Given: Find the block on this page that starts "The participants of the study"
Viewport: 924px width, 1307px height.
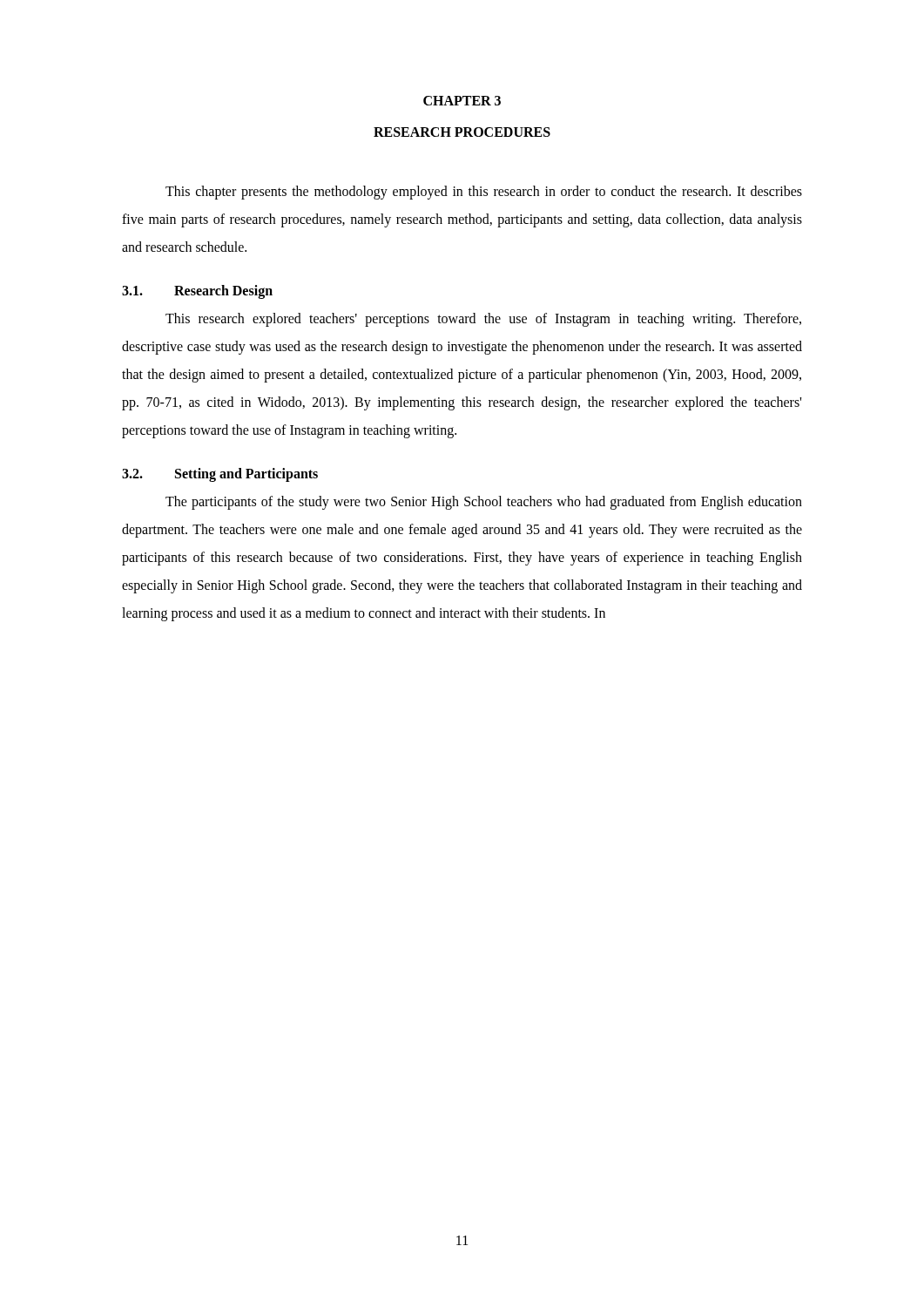Looking at the screenshot, I should coord(462,557).
